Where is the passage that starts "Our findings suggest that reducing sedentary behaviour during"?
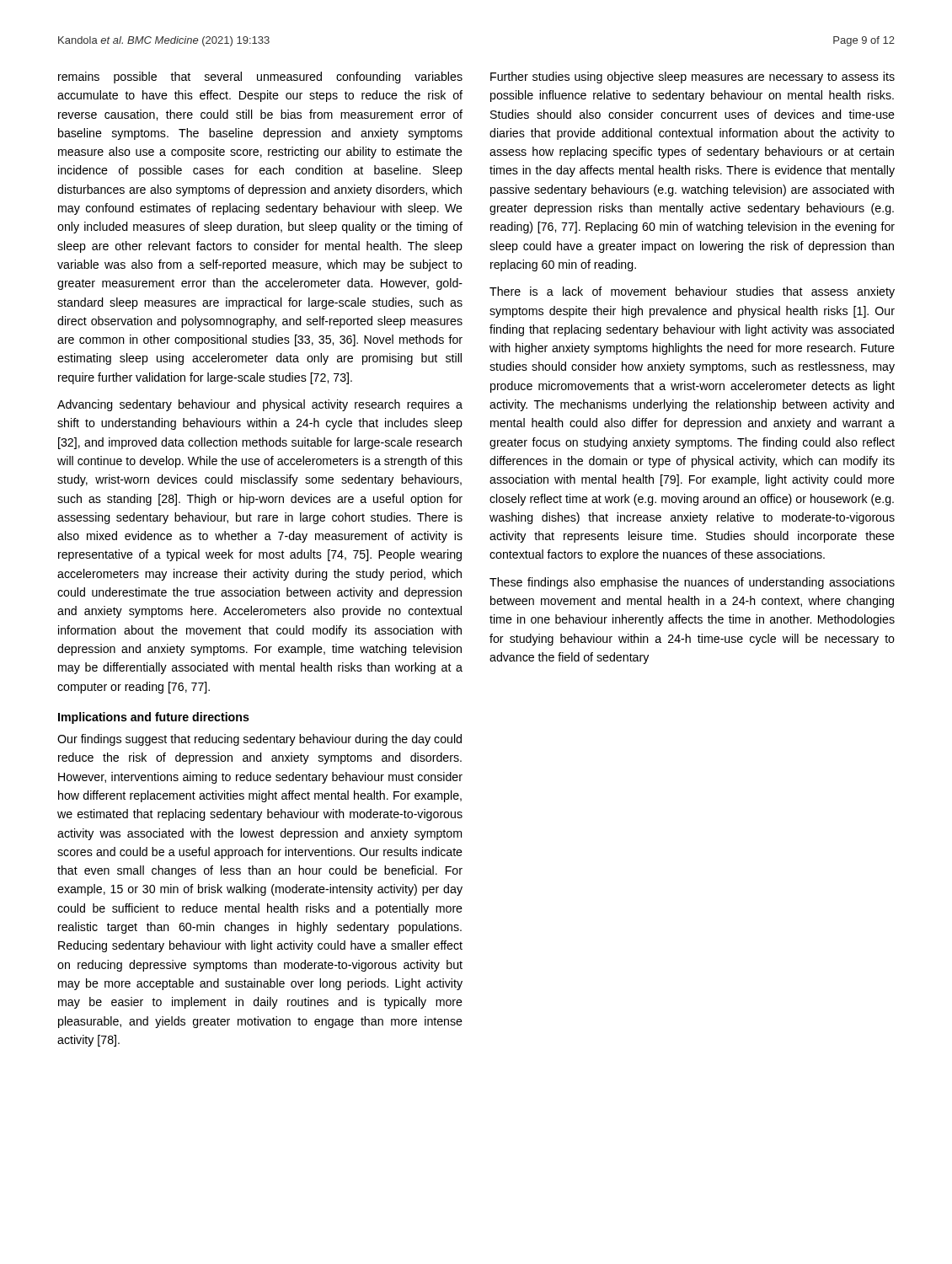This screenshot has width=952, height=1264. (x=260, y=890)
